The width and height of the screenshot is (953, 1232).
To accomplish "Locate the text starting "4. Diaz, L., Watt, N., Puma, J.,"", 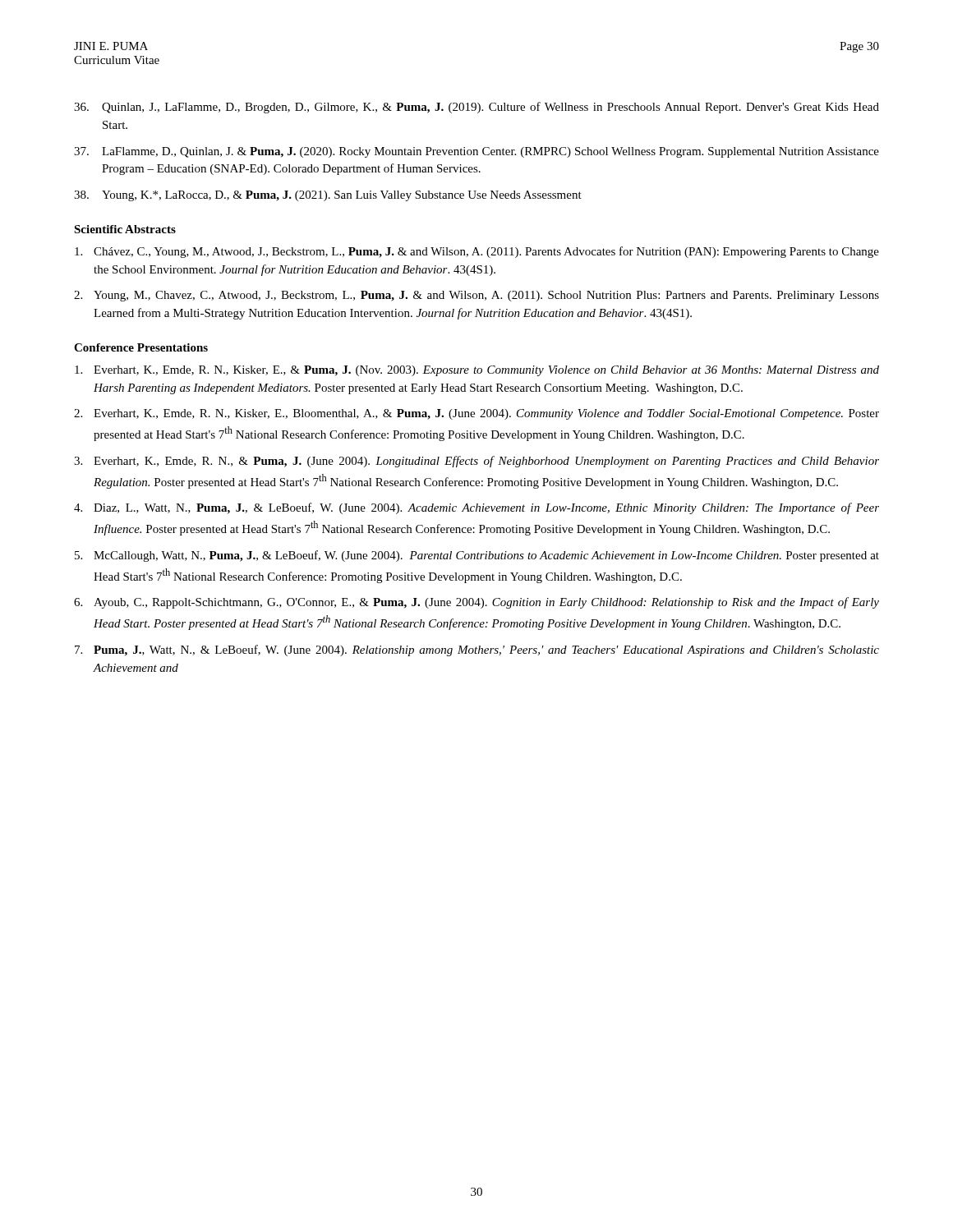I will (476, 519).
